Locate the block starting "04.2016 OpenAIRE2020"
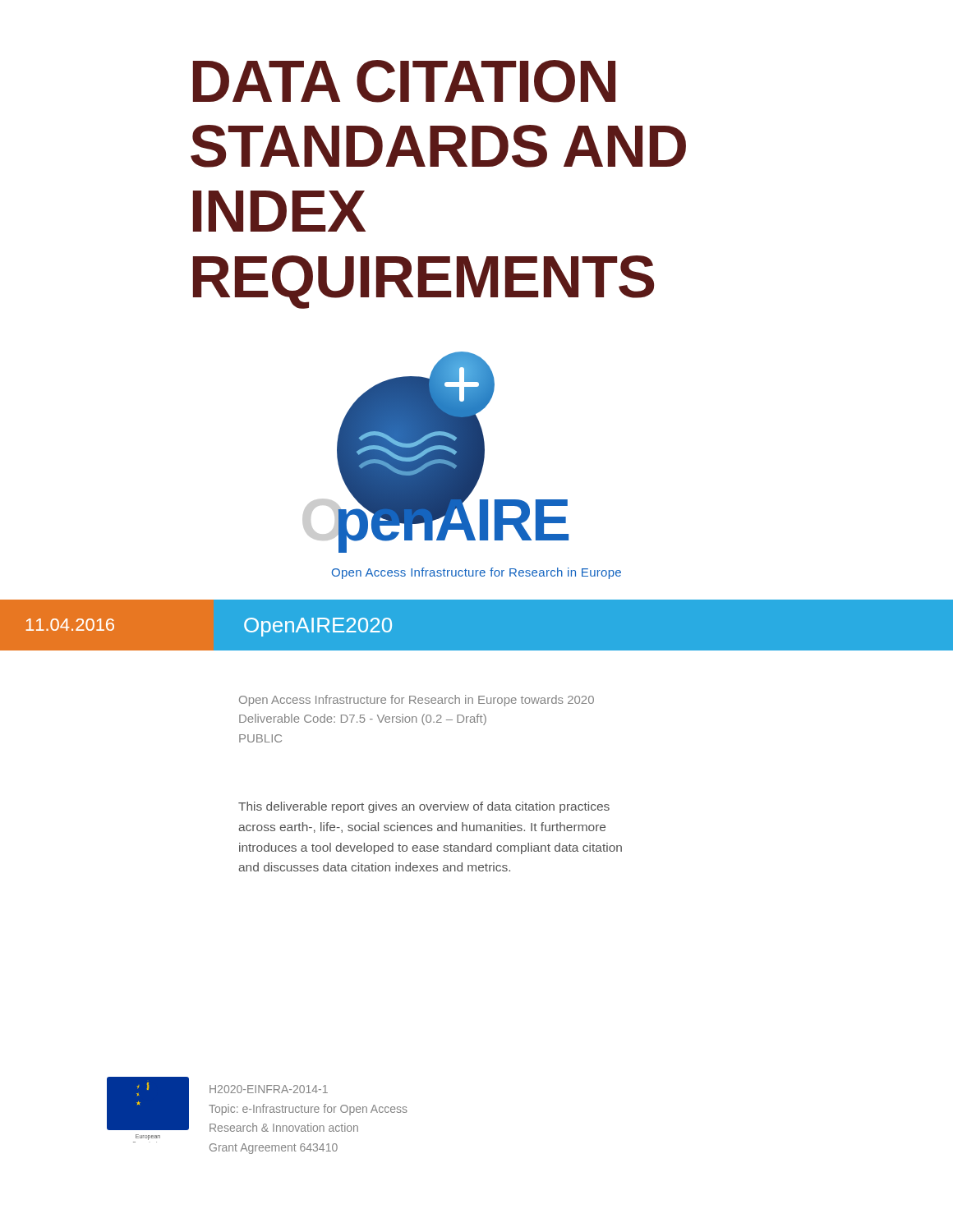Screen dimensions: 1232x953 64,627
